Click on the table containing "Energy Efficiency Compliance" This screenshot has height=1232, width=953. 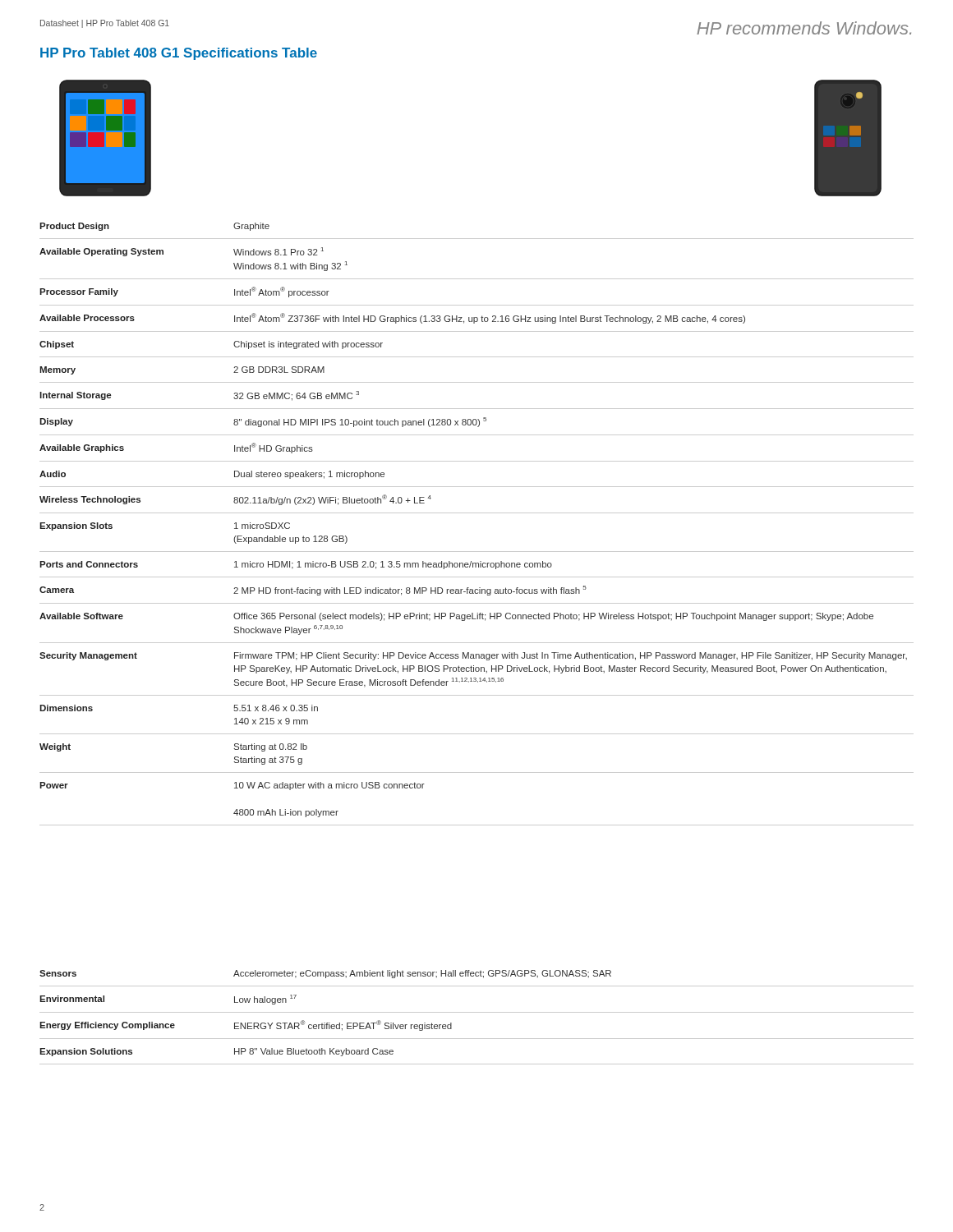(476, 1013)
